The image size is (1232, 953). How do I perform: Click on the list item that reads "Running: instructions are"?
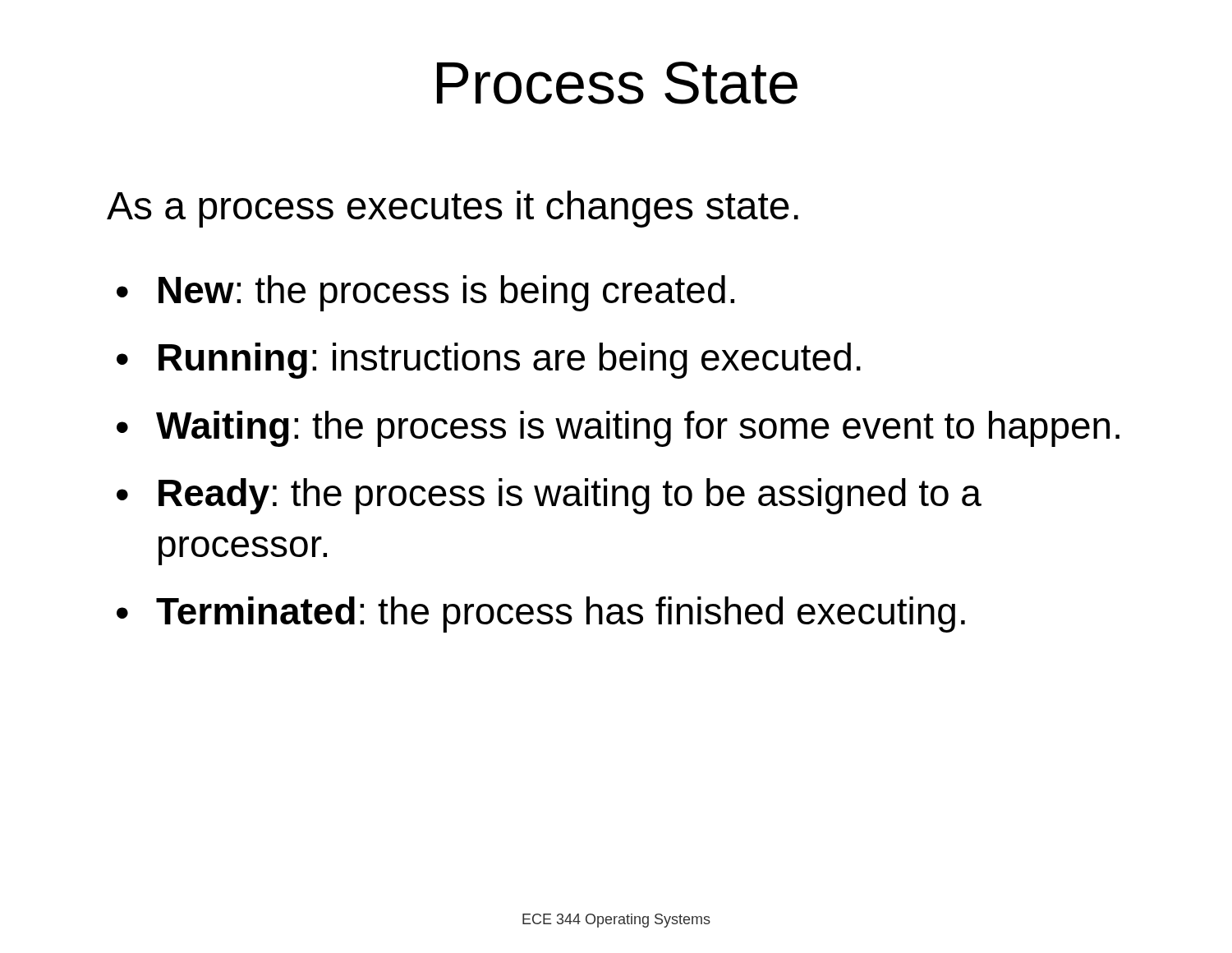(x=510, y=358)
